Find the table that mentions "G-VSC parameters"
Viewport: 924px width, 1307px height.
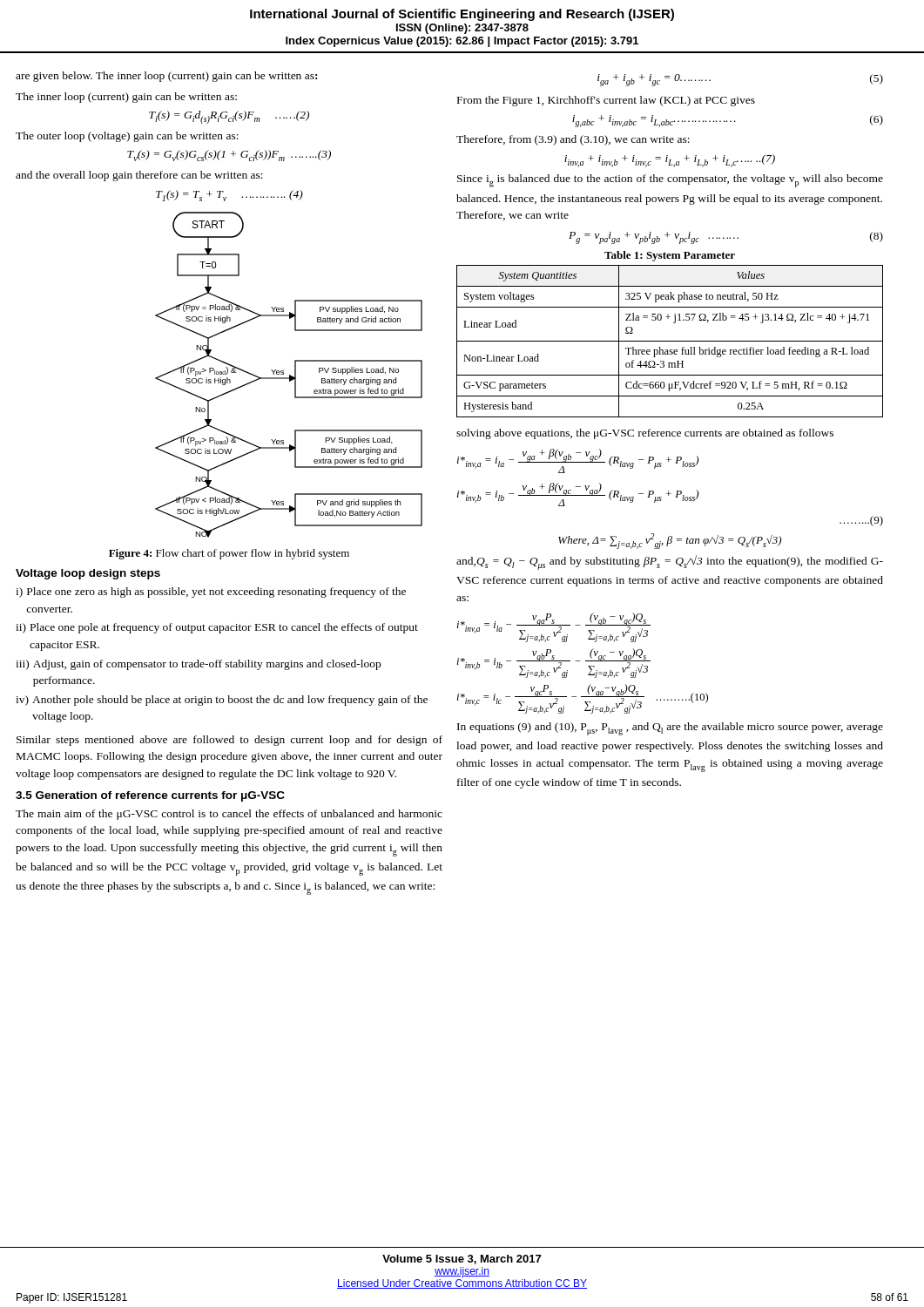point(670,341)
